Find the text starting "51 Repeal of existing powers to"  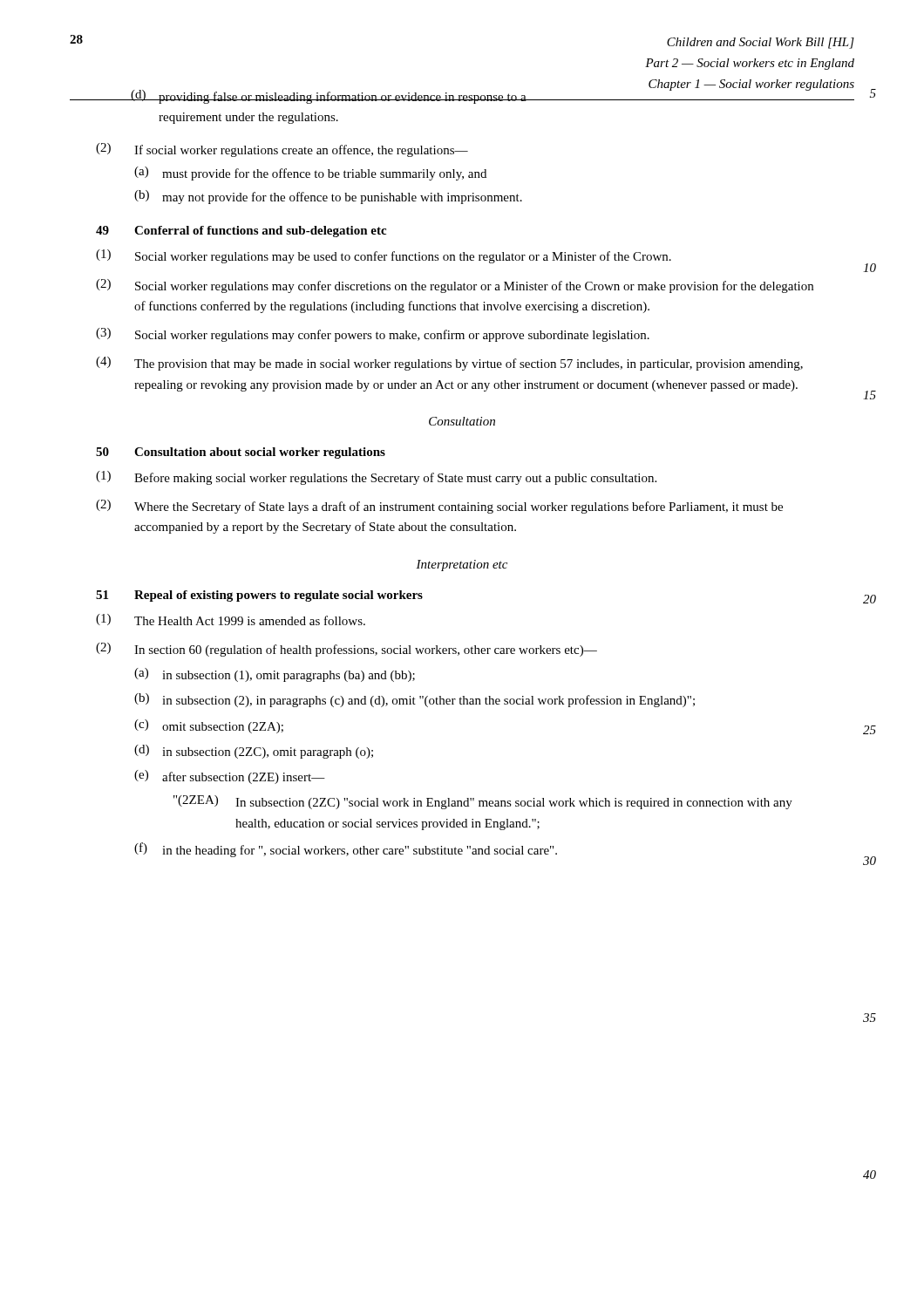click(x=259, y=596)
